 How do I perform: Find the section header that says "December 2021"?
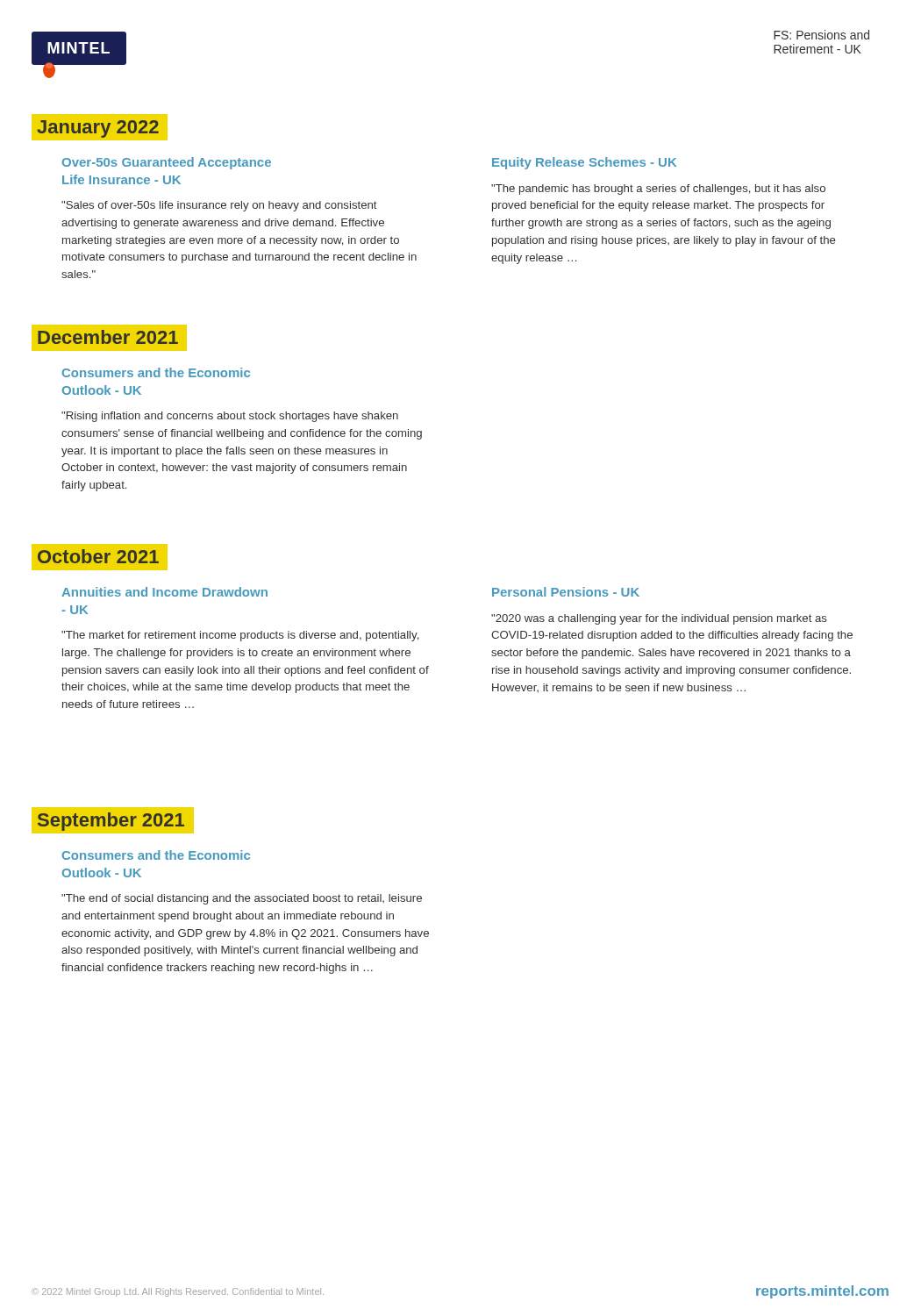pyautogui.click(x=109, y=338)
